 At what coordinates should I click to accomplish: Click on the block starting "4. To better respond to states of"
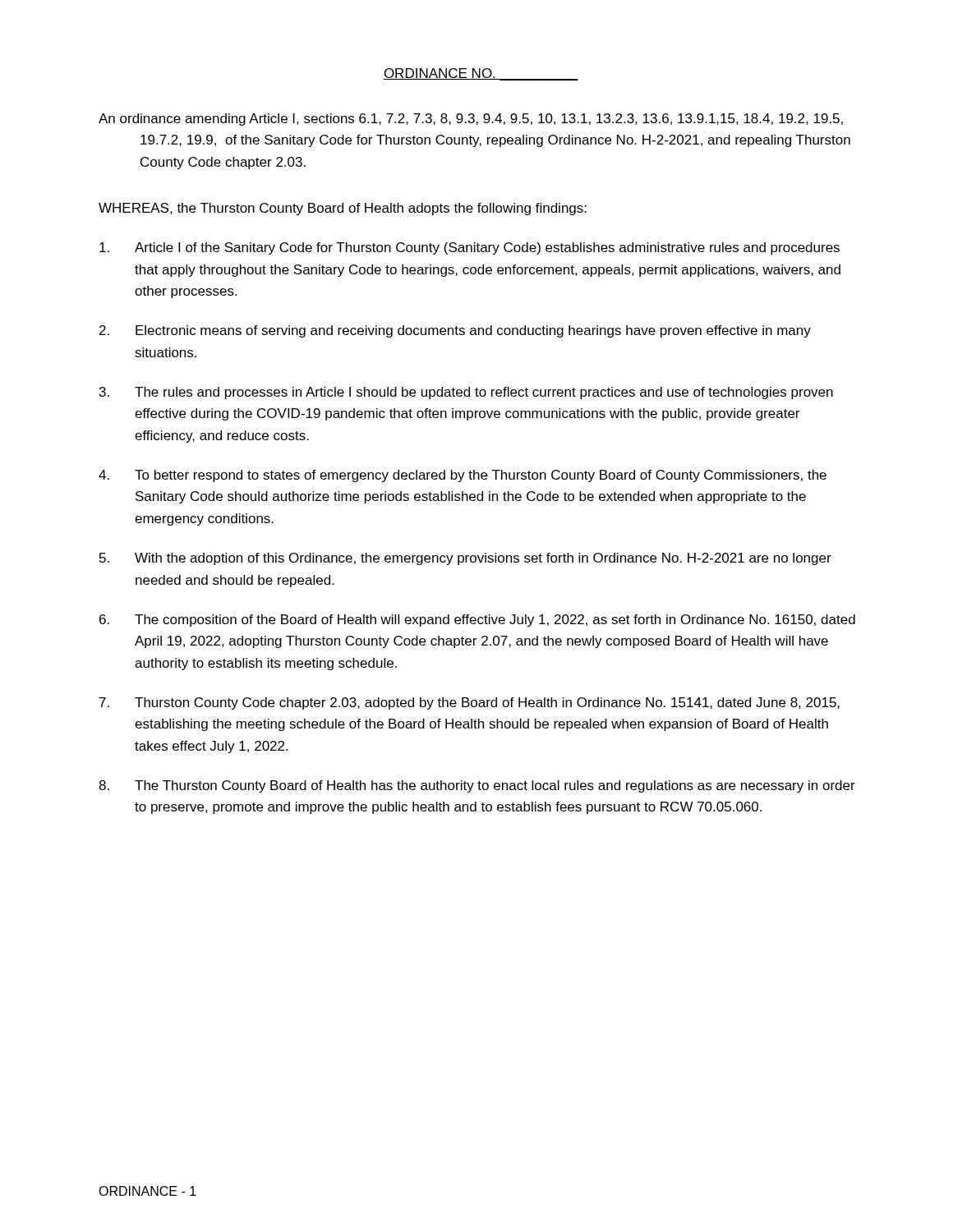pos(481,497)
